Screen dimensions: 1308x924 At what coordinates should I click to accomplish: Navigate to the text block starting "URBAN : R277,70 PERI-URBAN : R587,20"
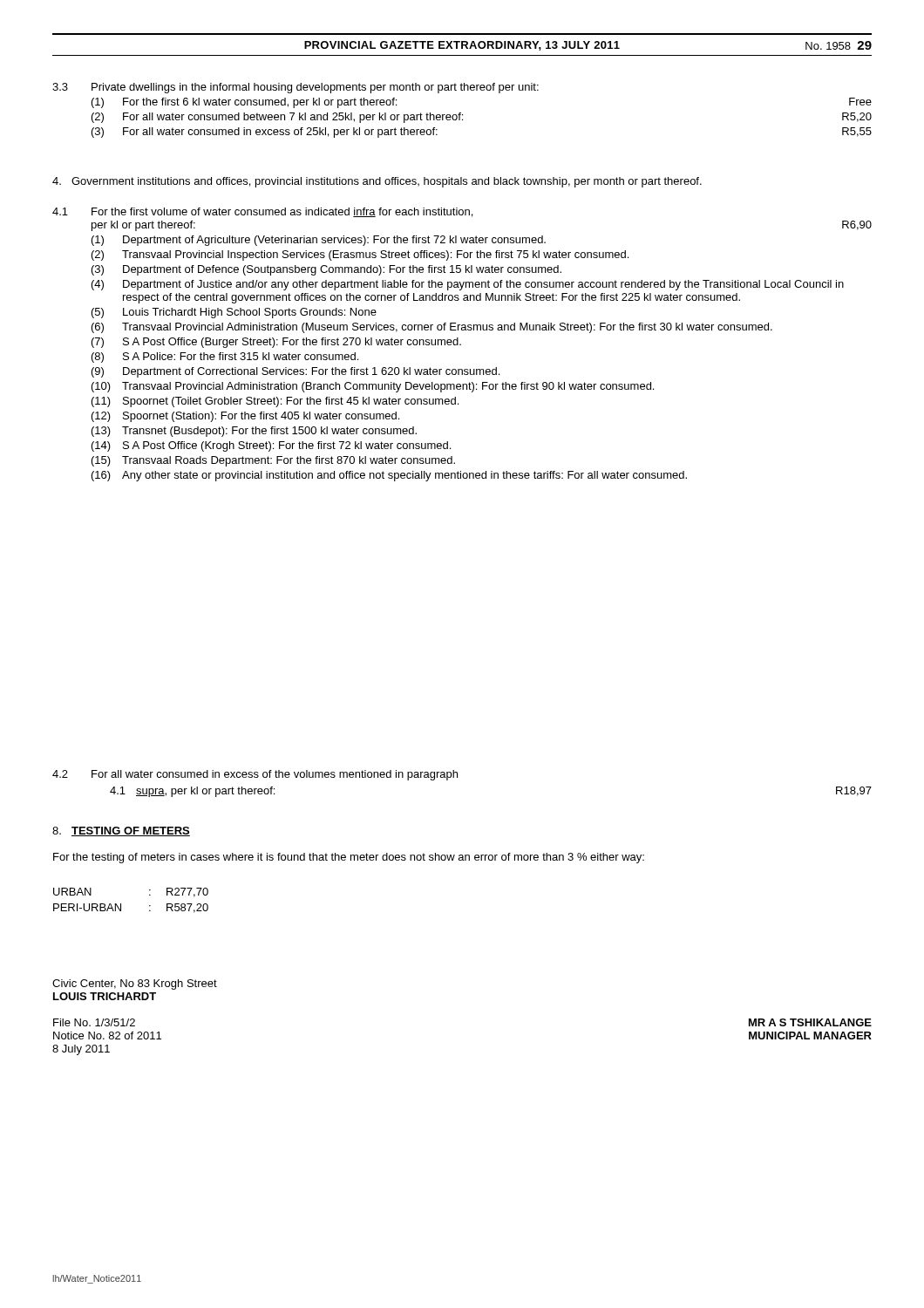pos(77,893)
